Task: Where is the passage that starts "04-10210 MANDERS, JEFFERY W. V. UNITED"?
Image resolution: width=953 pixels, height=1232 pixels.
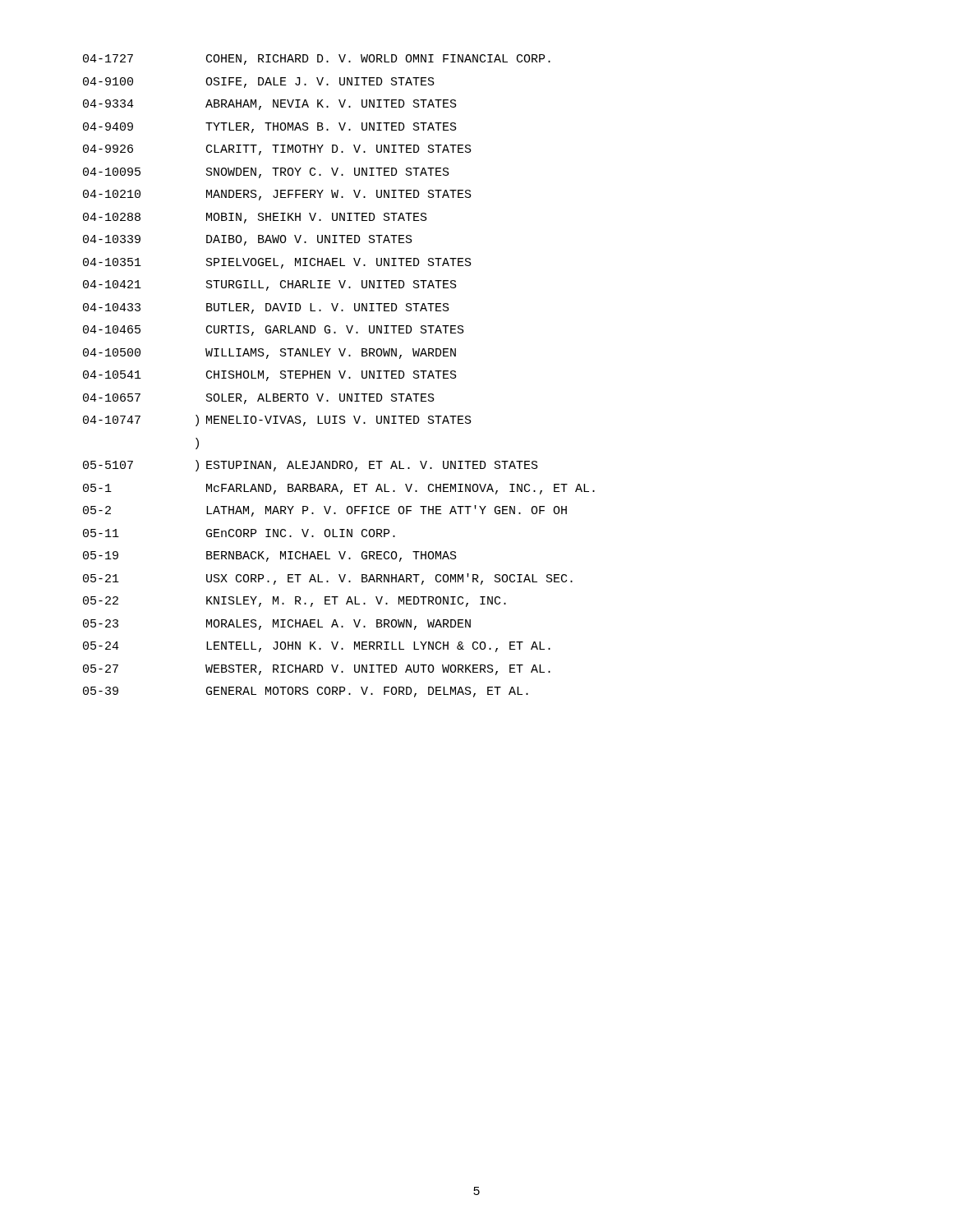Action: (x=277, y=195)
